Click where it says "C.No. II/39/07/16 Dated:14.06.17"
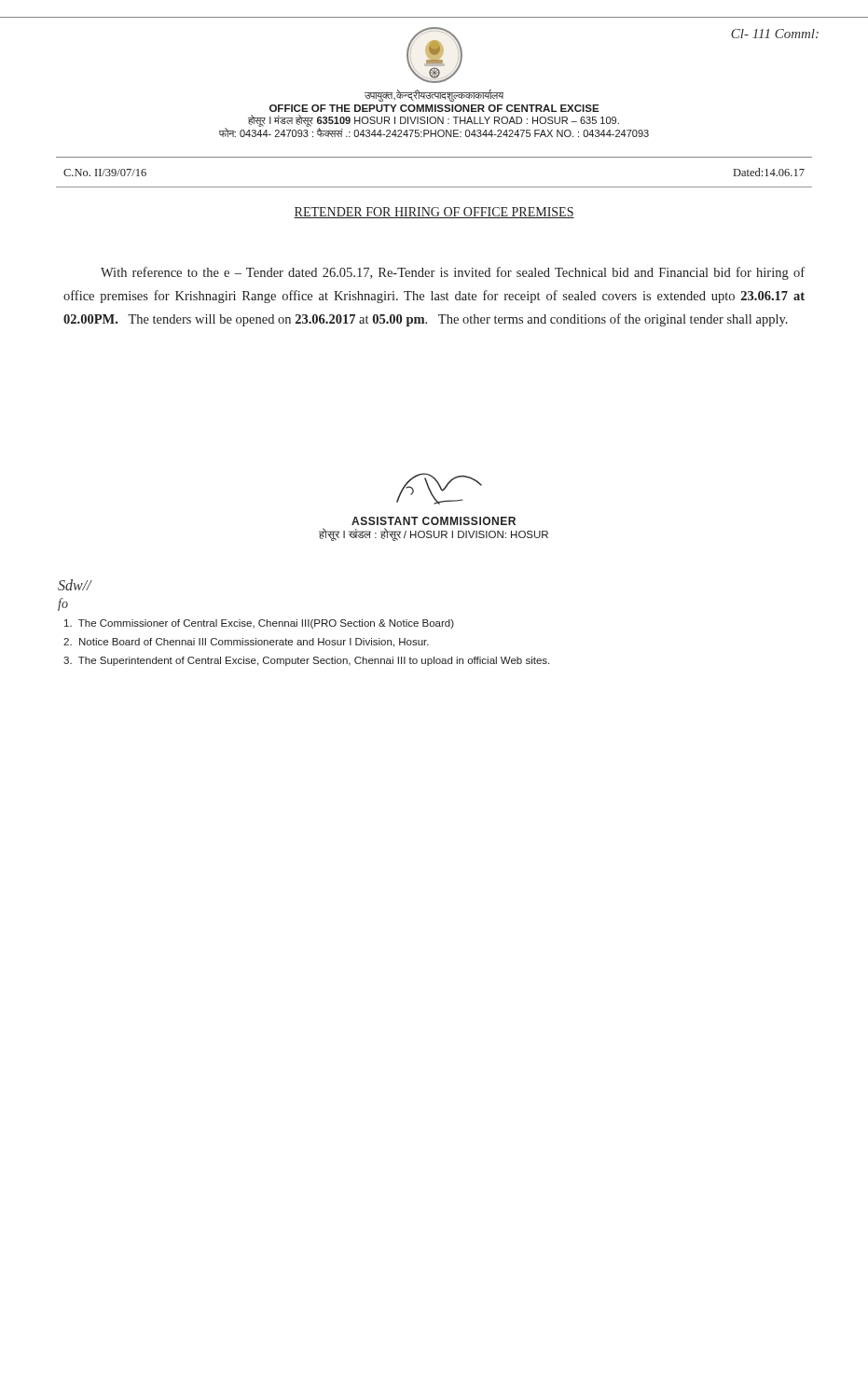Viewport: 868px width, 1399px height. (112, 172)
